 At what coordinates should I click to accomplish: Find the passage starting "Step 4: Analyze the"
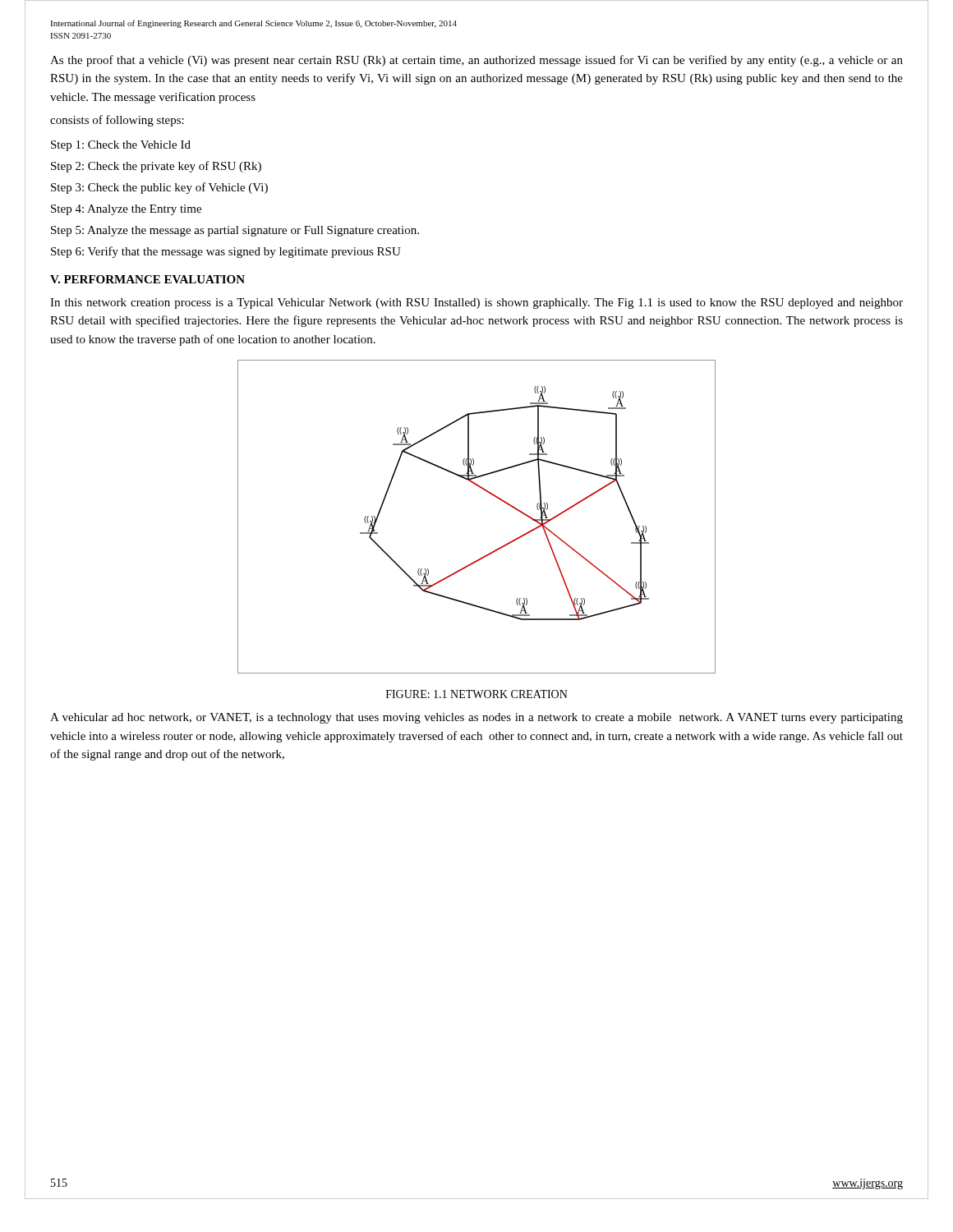pos(126,208)
